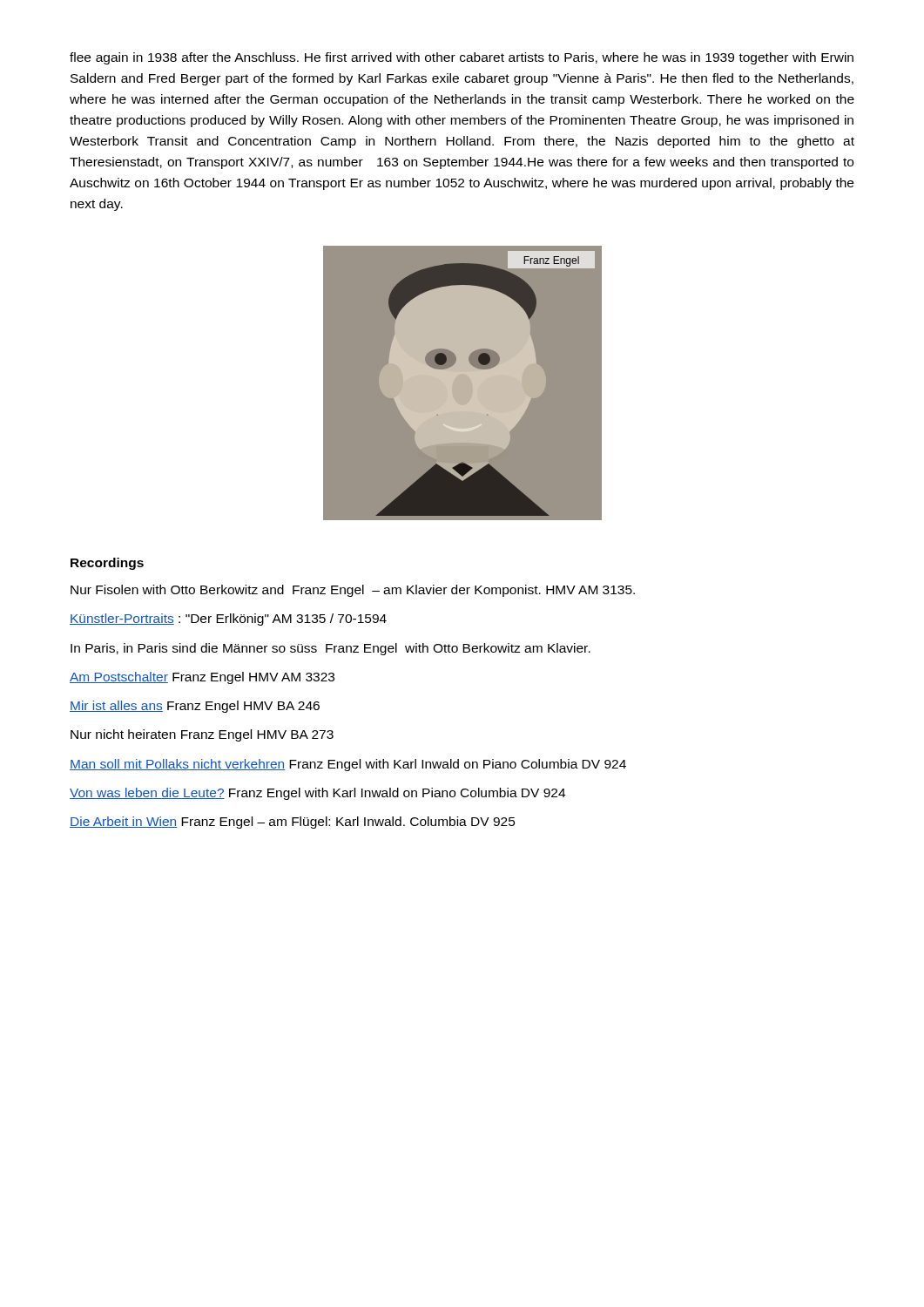This screenshot has width=924, height=1307.
Task: Select the block starting "In Paris, in Paris sind die Männer"
Action: (x=330, y=648)
